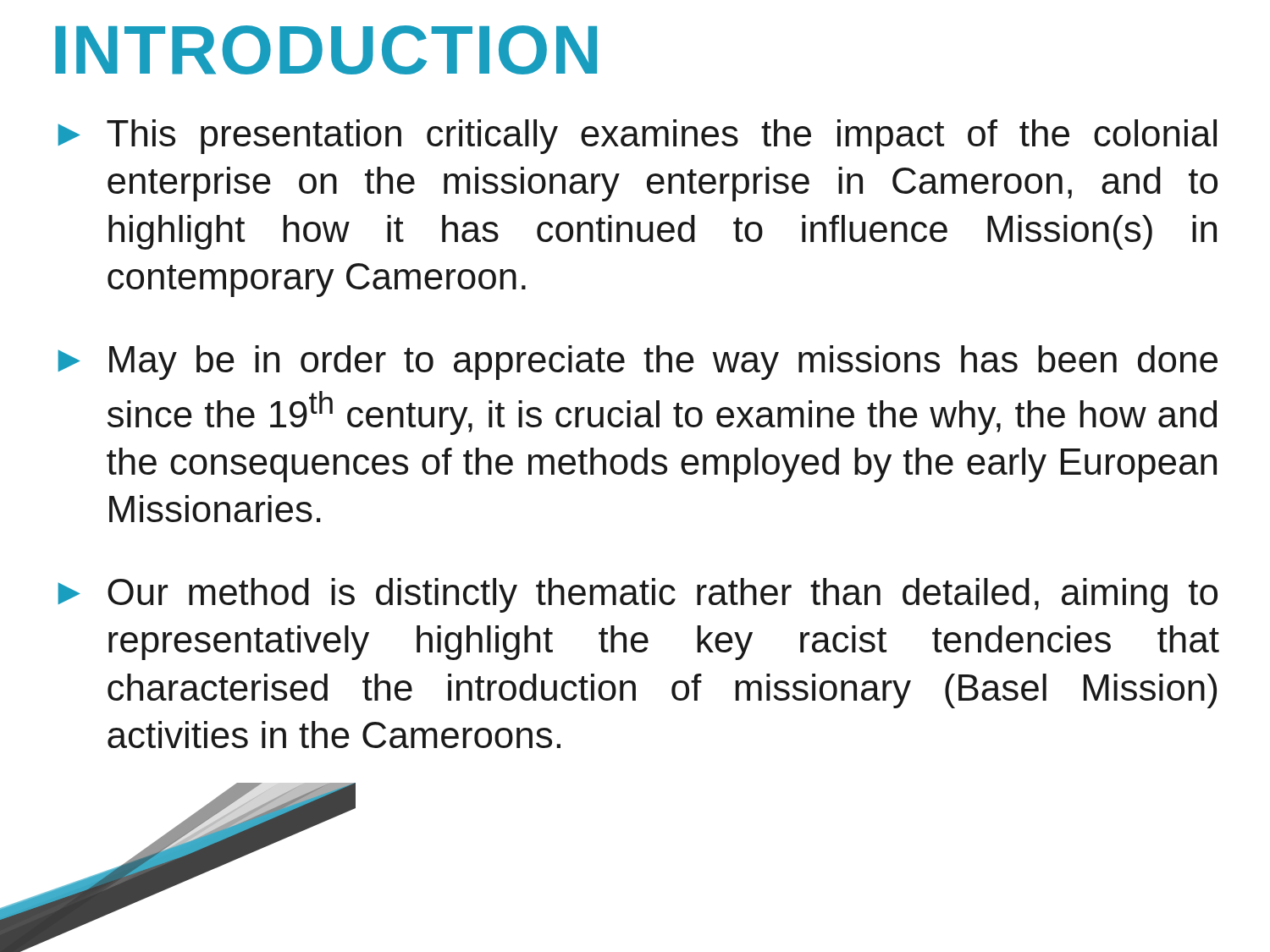
Task: Locate the block starting "► Our method is distinctly thematic"
Action: point(635,664)
